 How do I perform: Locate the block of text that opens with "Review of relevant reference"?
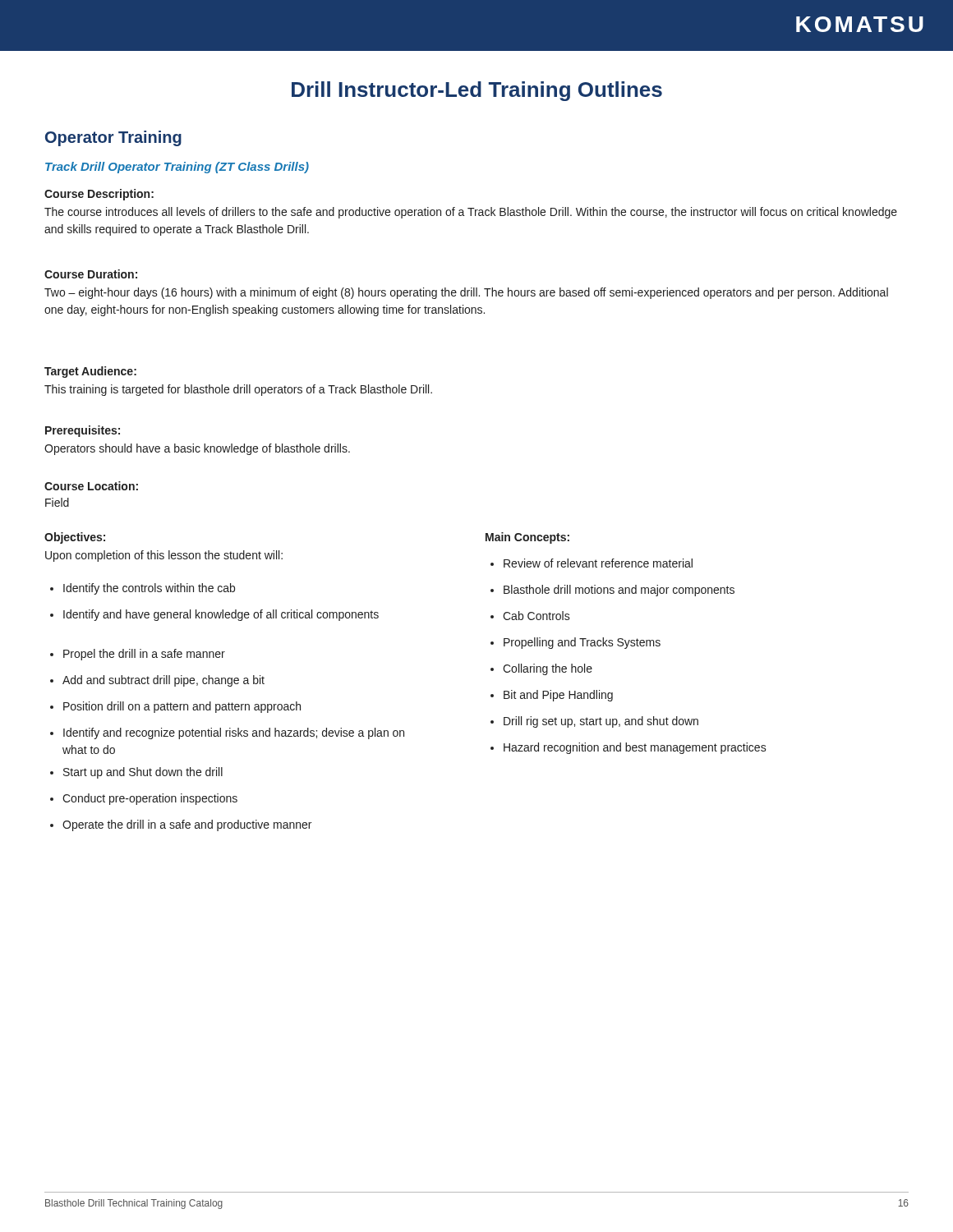point(697,564)
